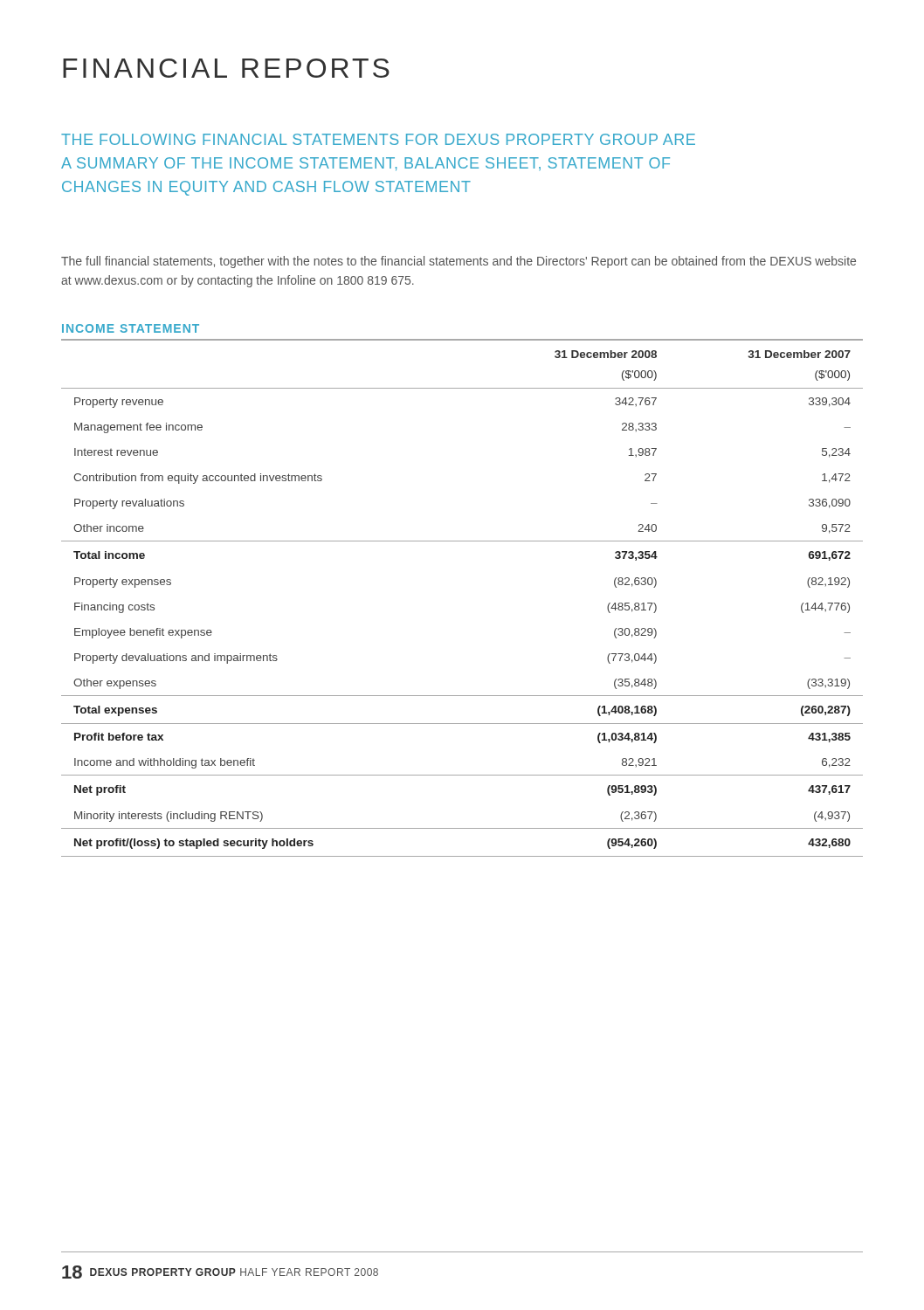Locate the region starting "The full financial"
The width and height of the screenshot is (924, 1310).
pyautogui.click(x=462, y=271)
